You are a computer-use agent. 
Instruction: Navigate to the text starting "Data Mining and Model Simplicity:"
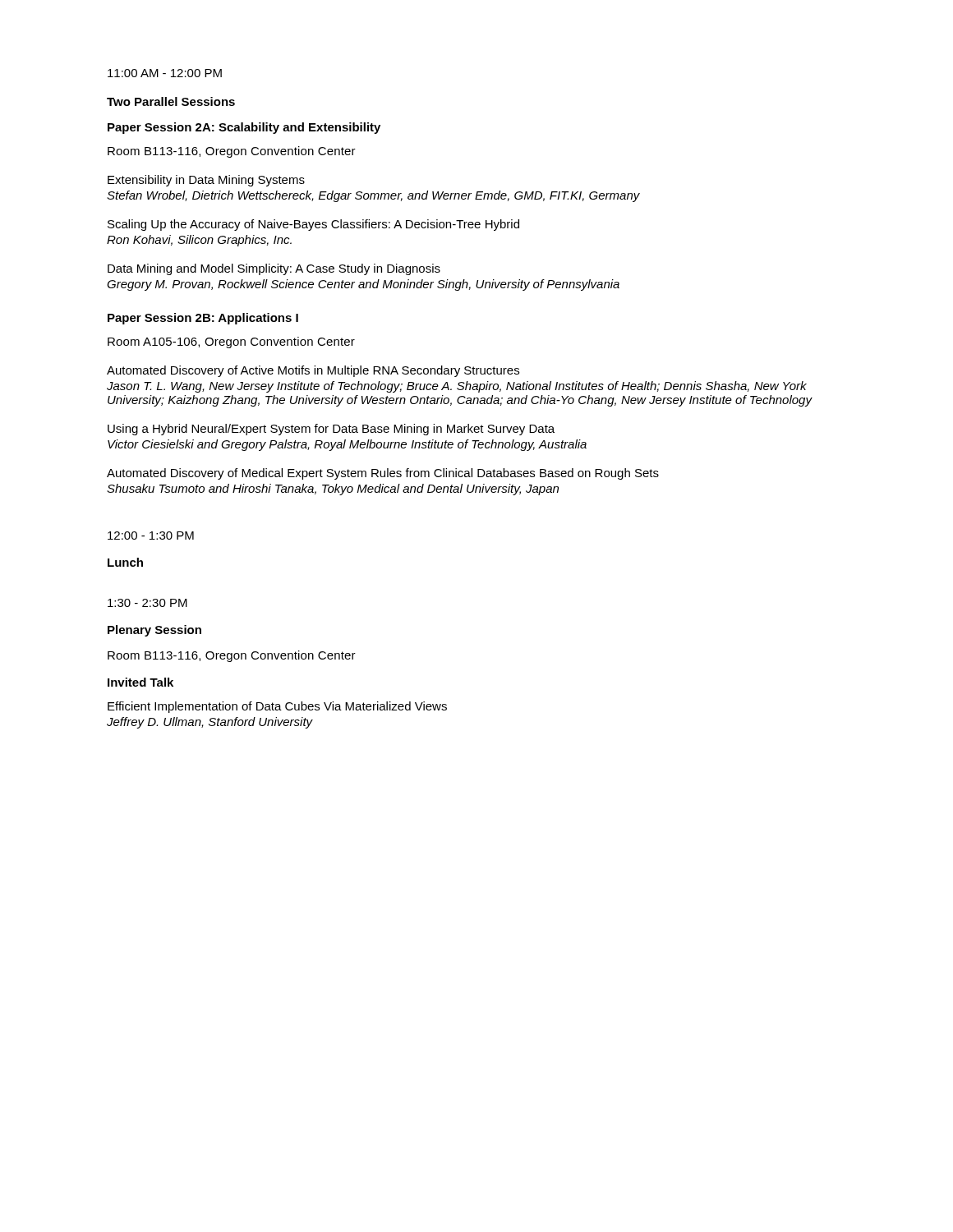tap(476, 276)
